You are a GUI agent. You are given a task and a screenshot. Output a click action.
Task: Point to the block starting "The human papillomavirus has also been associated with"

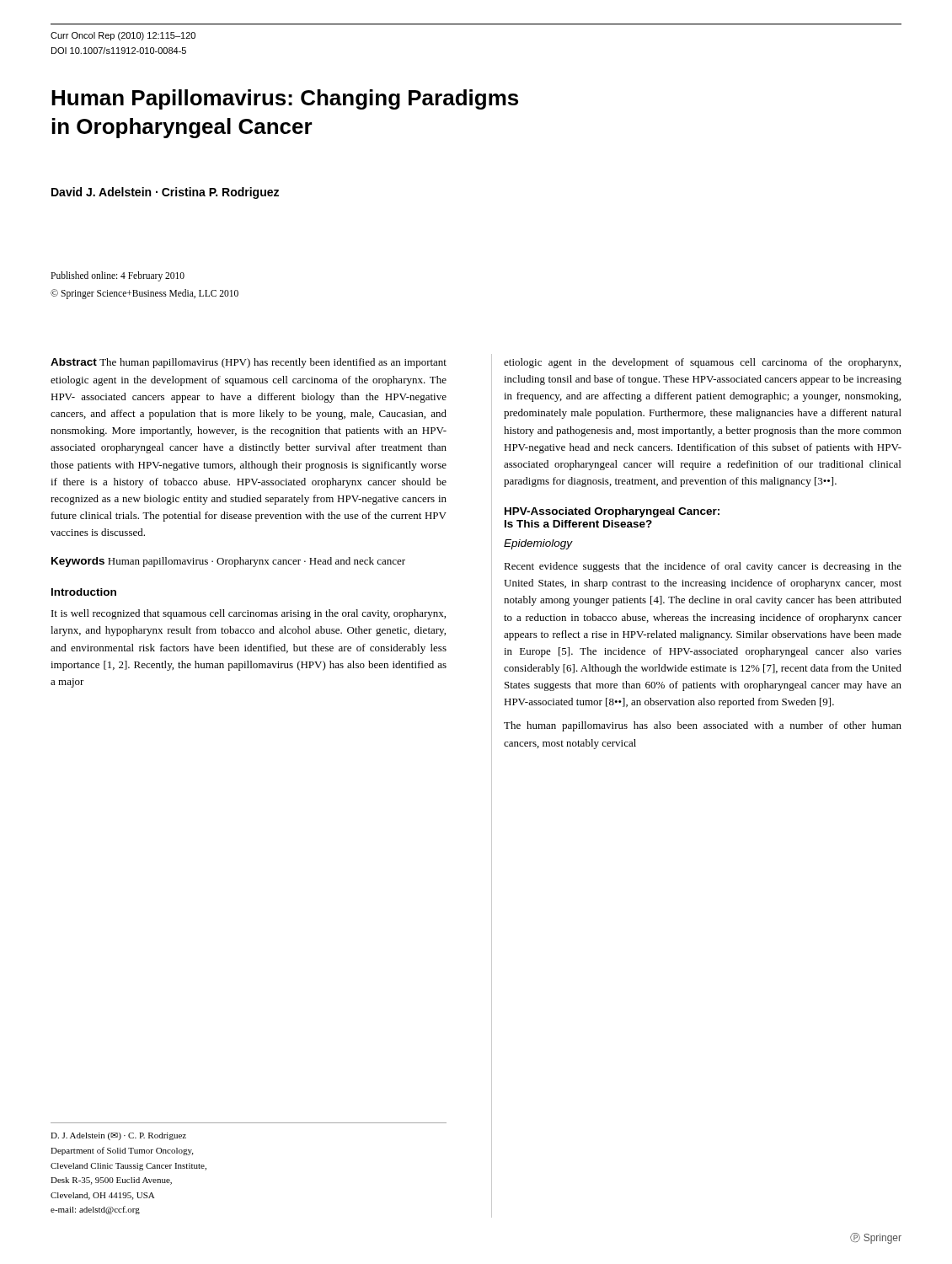pos(703,734)
